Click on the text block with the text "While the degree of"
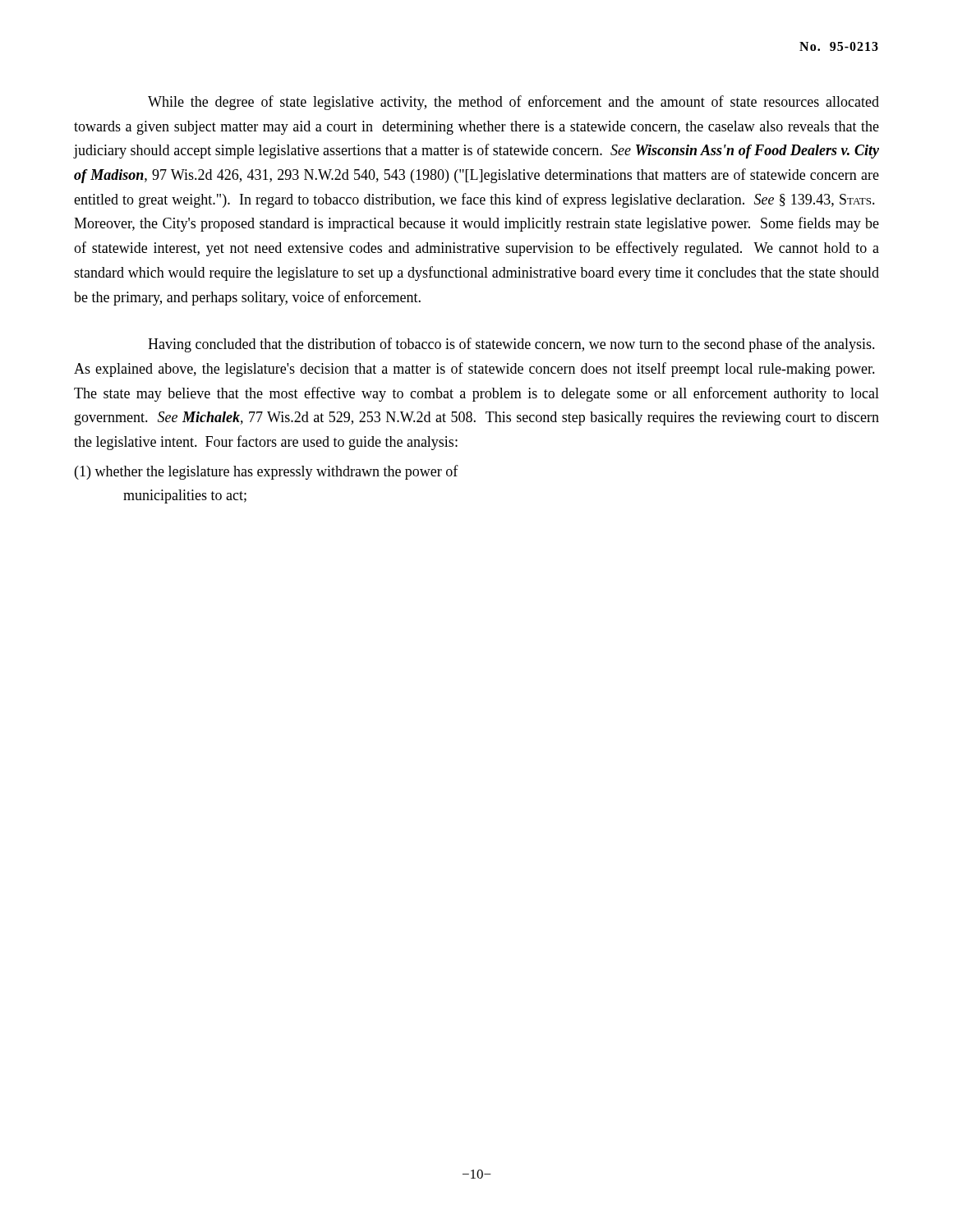 point(476,199)
